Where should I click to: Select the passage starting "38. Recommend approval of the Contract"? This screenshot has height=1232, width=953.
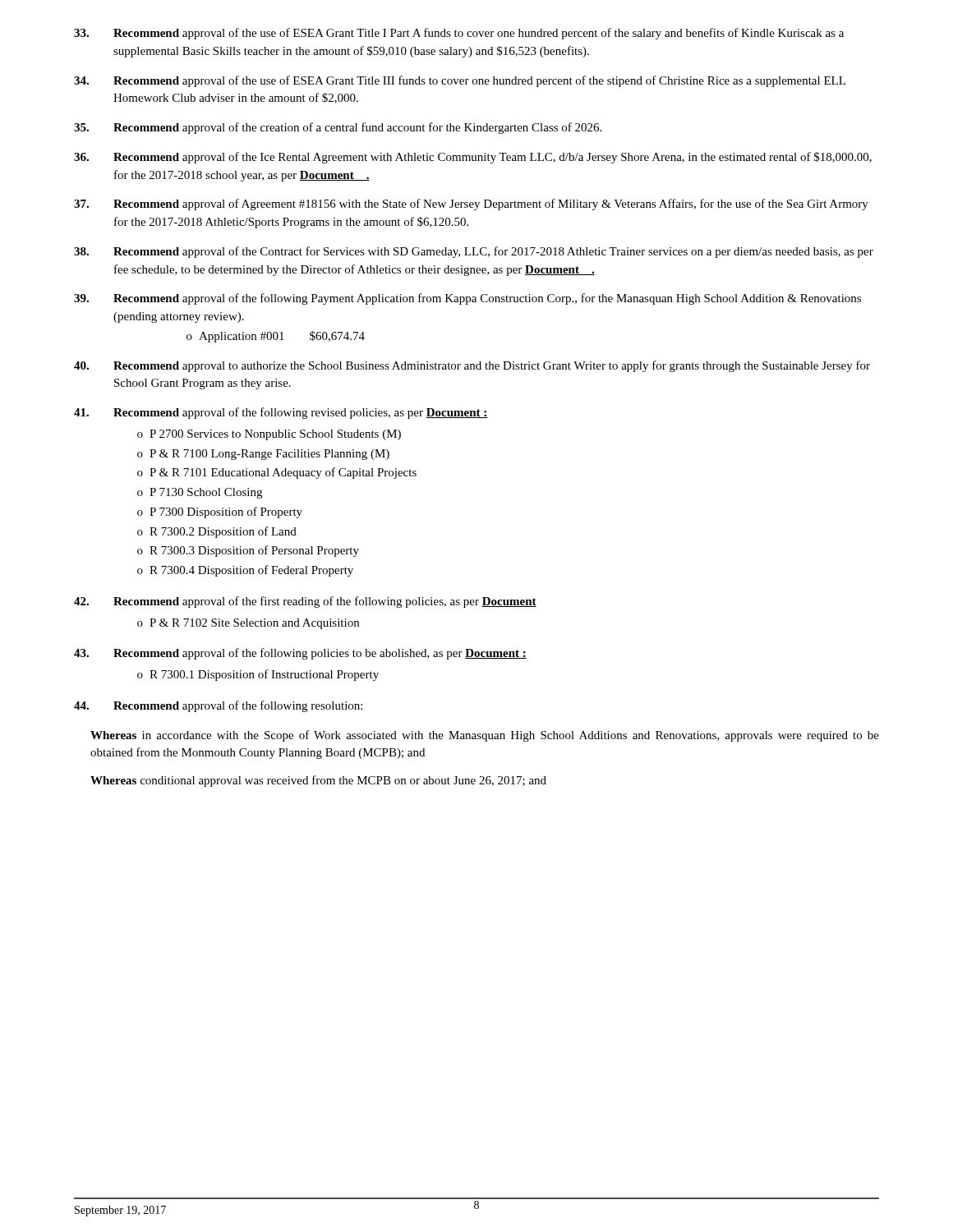(x=476, y=261)
